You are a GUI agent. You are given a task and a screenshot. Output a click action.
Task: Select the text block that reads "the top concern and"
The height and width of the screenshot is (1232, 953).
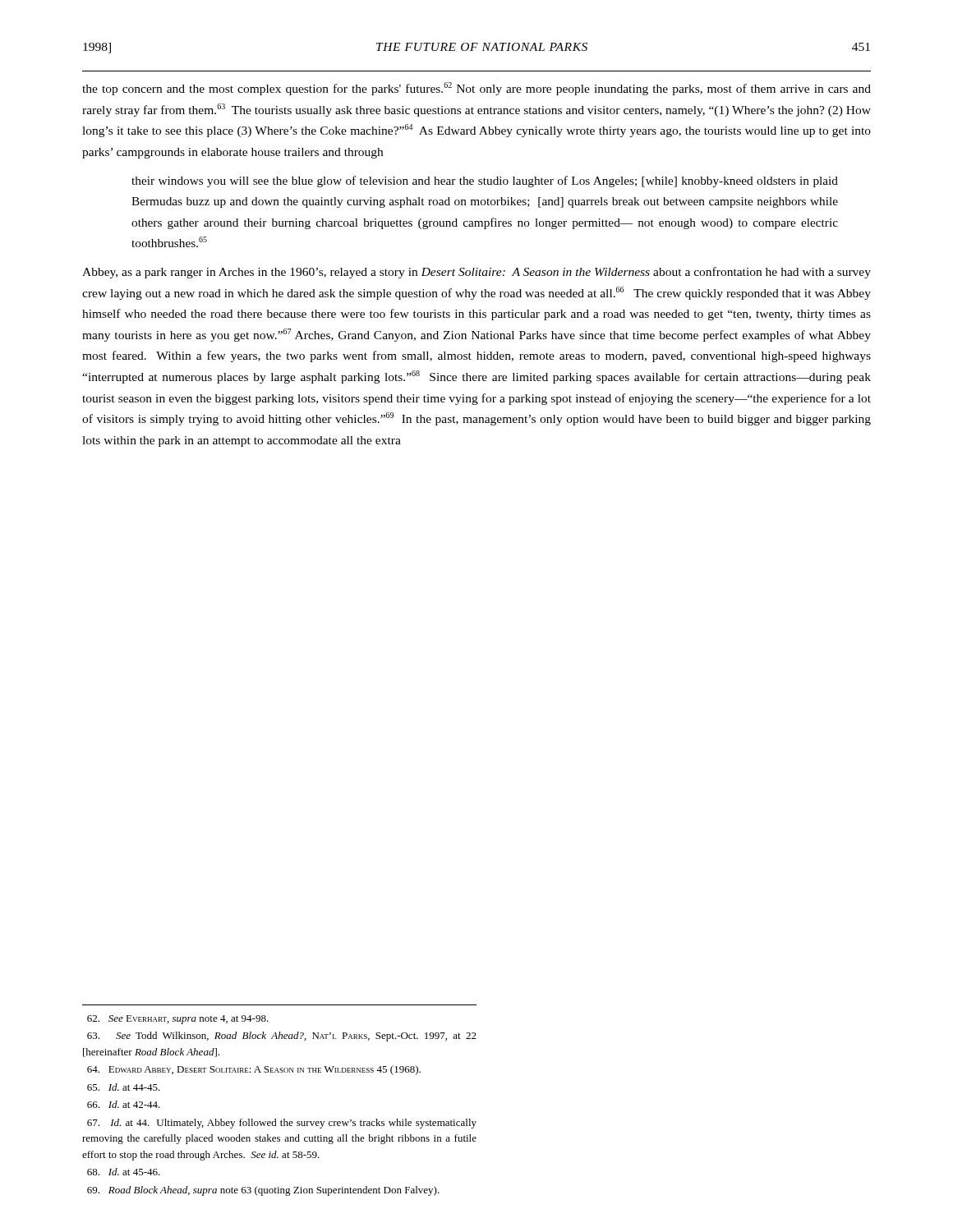click(476, 120)
